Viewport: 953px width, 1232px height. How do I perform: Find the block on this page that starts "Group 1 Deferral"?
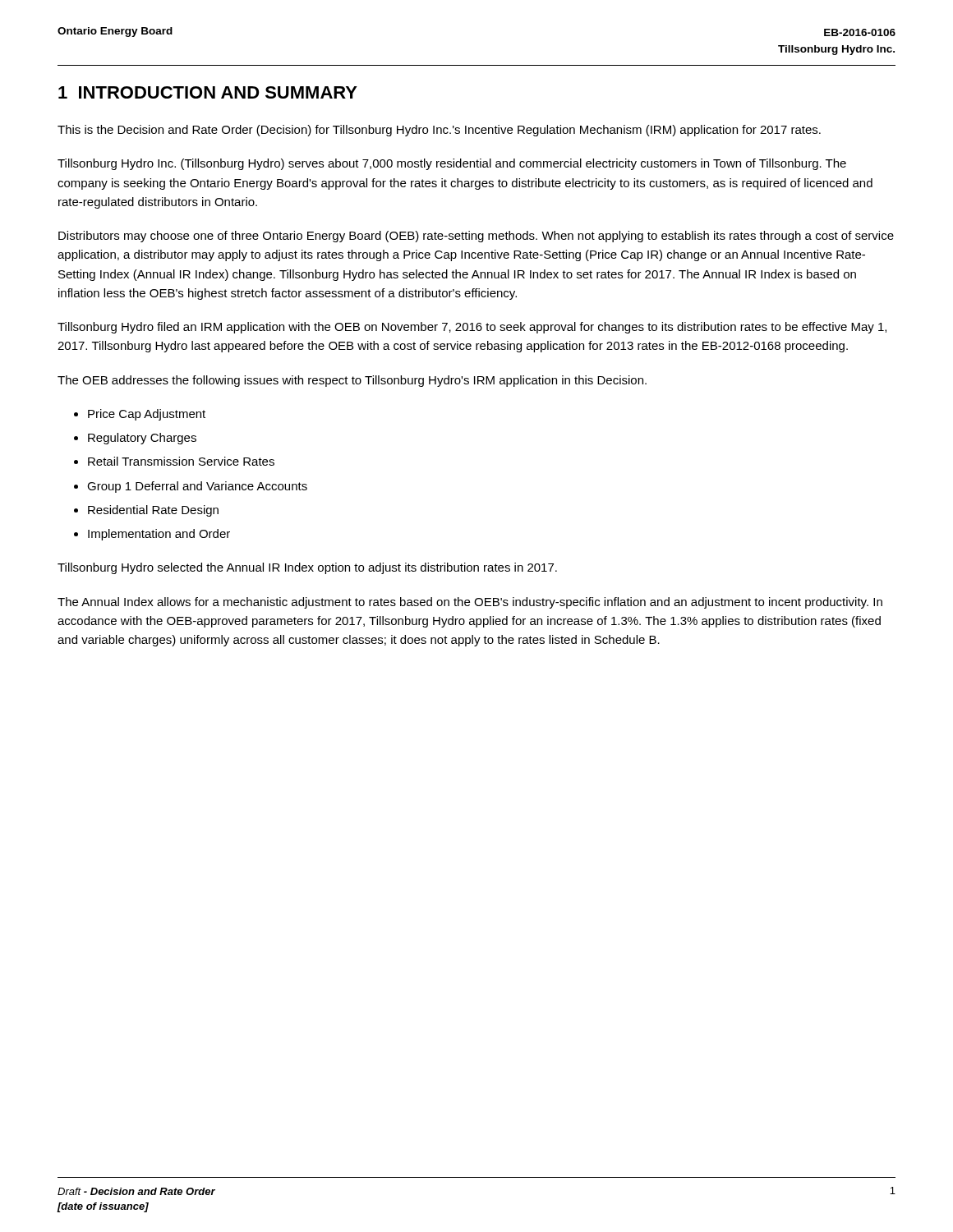point(197,487)
